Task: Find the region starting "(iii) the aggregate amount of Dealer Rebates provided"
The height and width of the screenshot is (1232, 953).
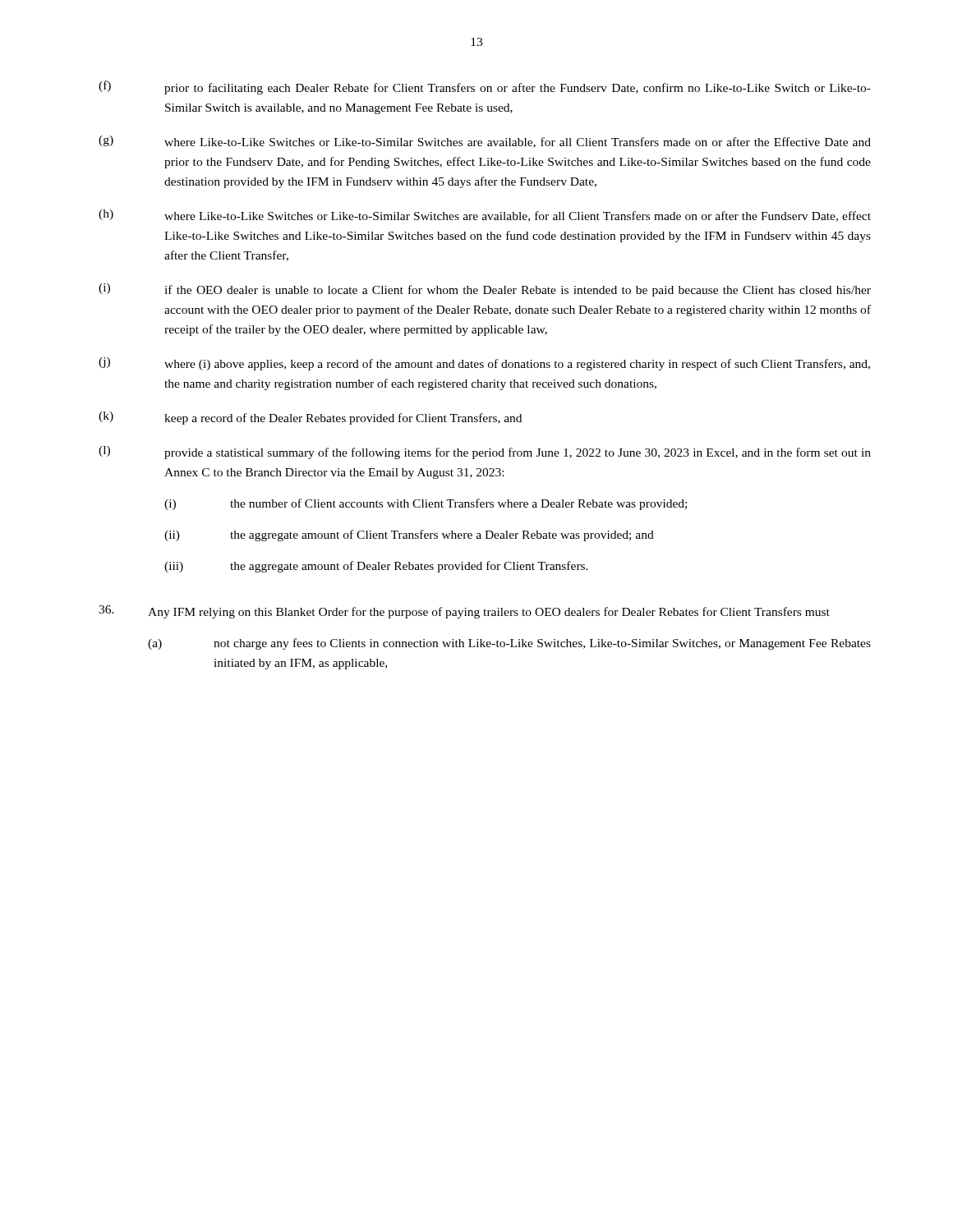Action: coord(518,566)
